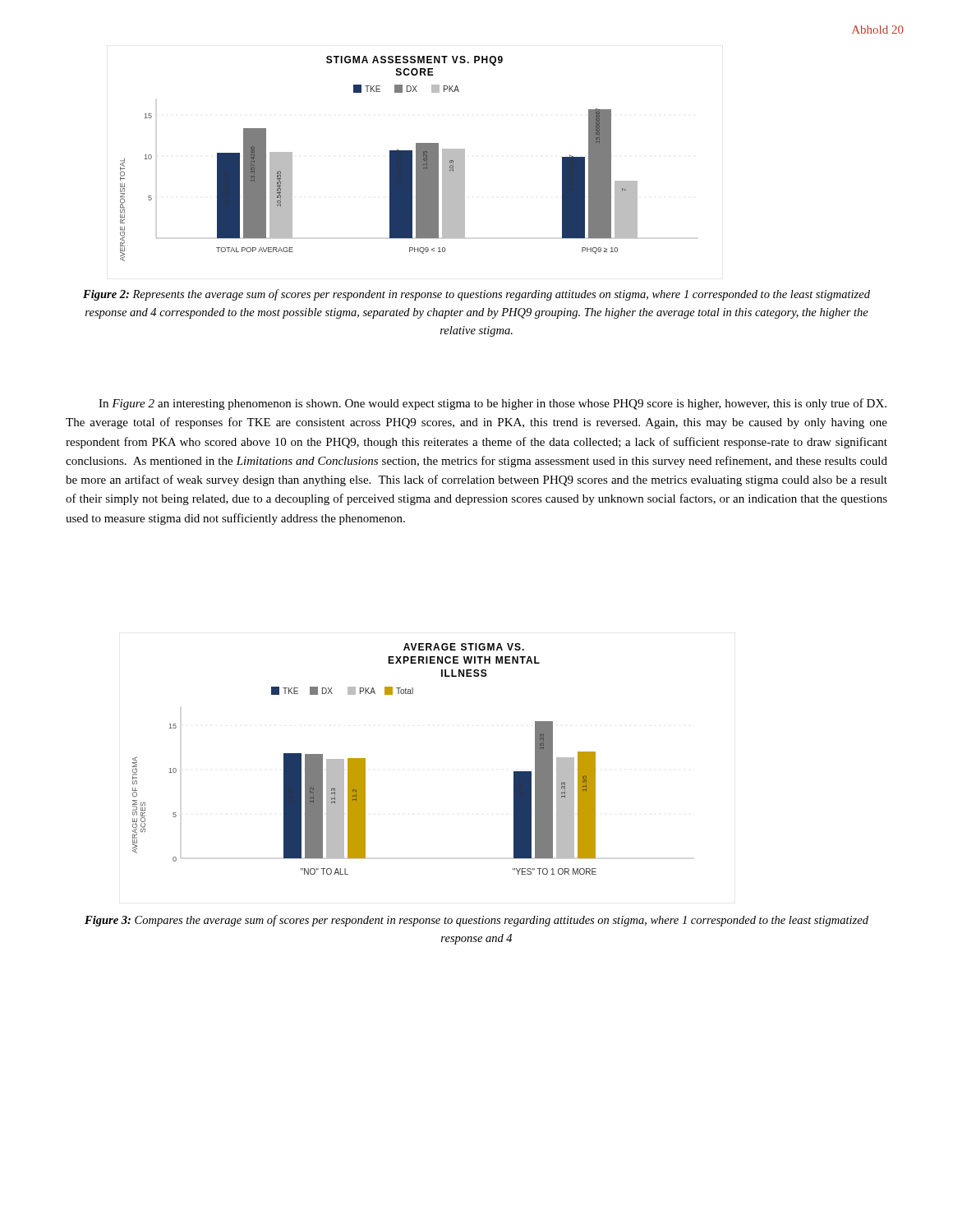This screenshot has width=953, height=1232.
Task: Locate the block starting "Figure 2: Represents the average sum"
Action: tap(476, 312)
